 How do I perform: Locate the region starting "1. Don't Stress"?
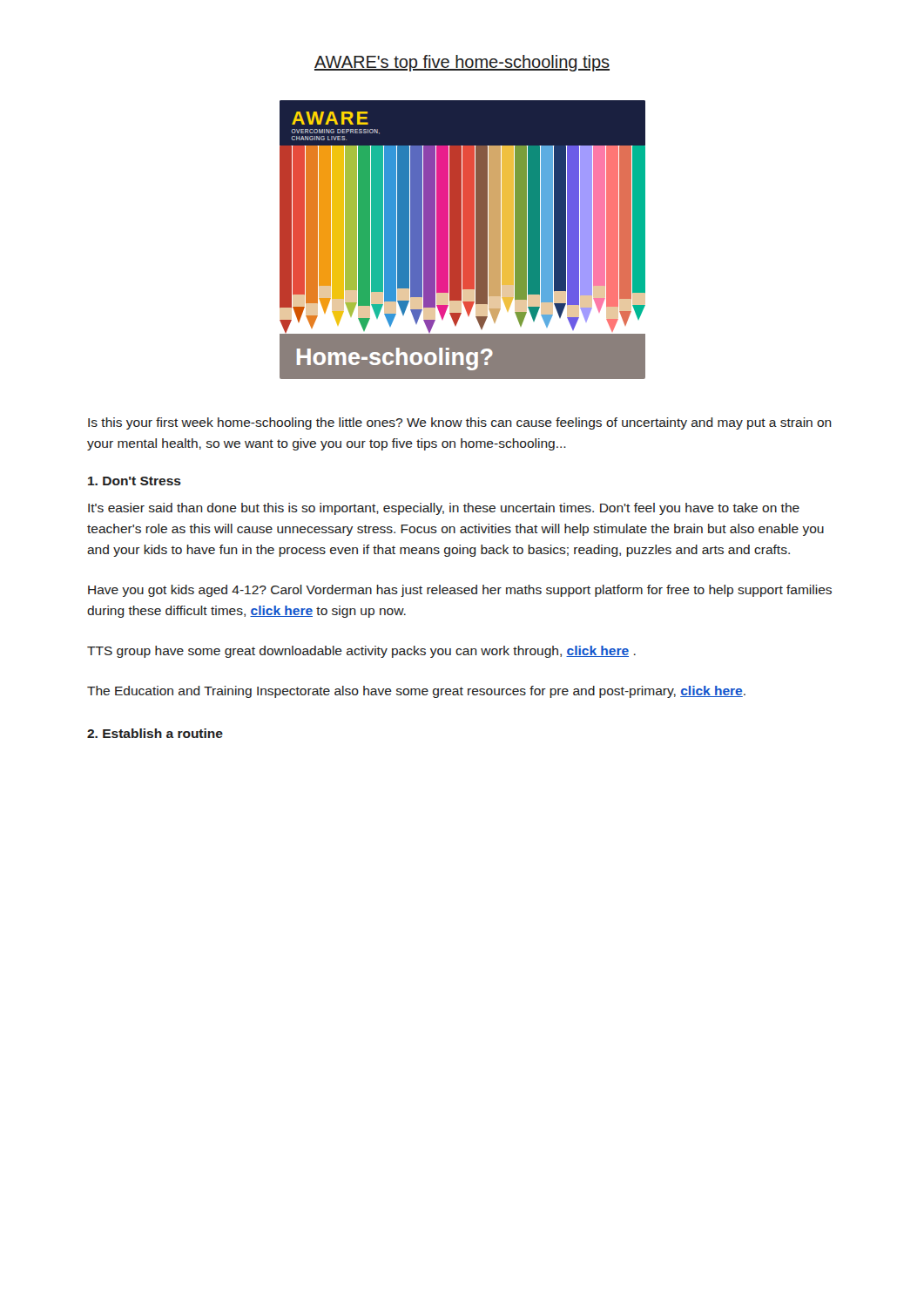point(134,481)
